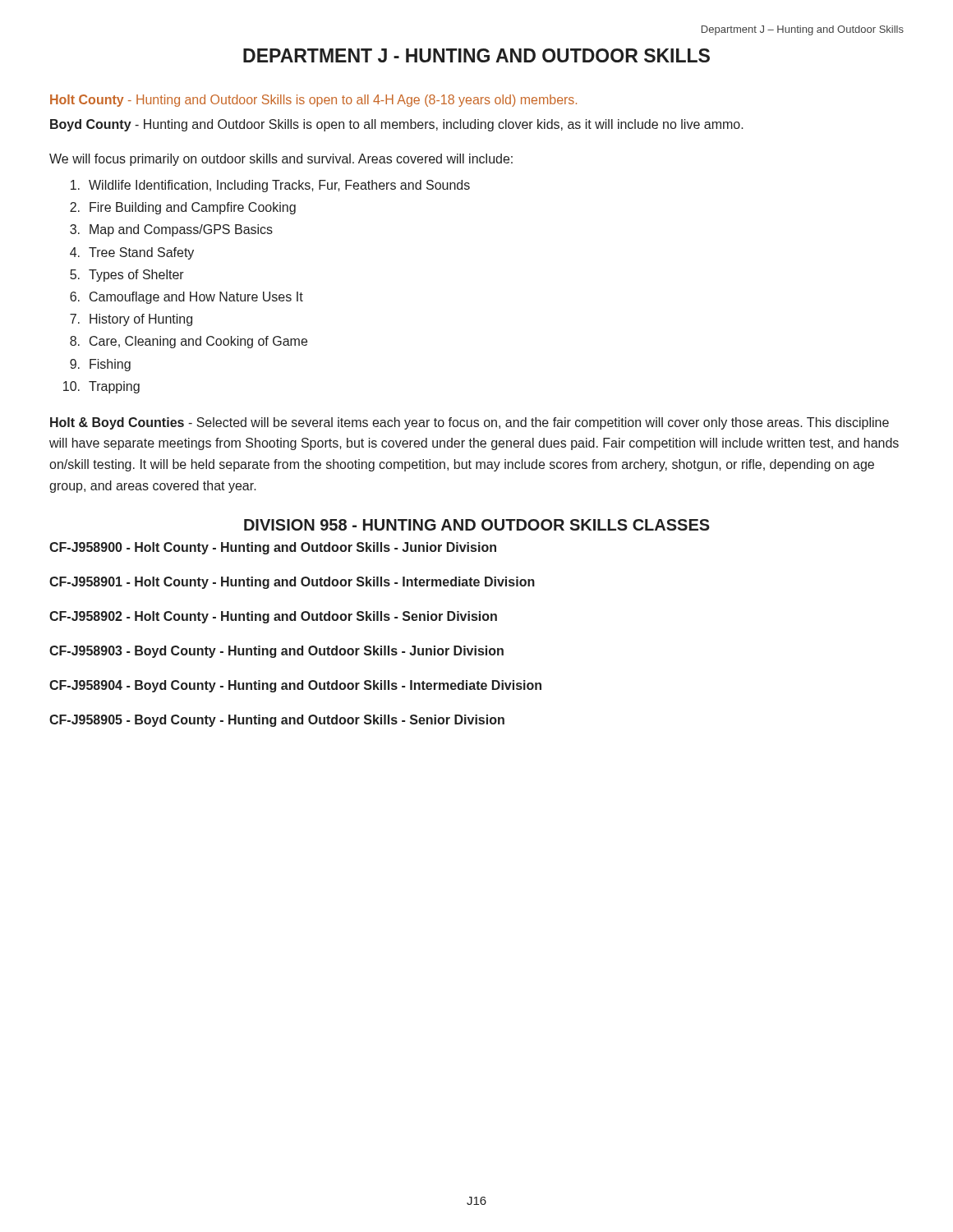Click on the text starting "5.Types of Shelter"
This screenshot has height=1232, width=953.
127,276
